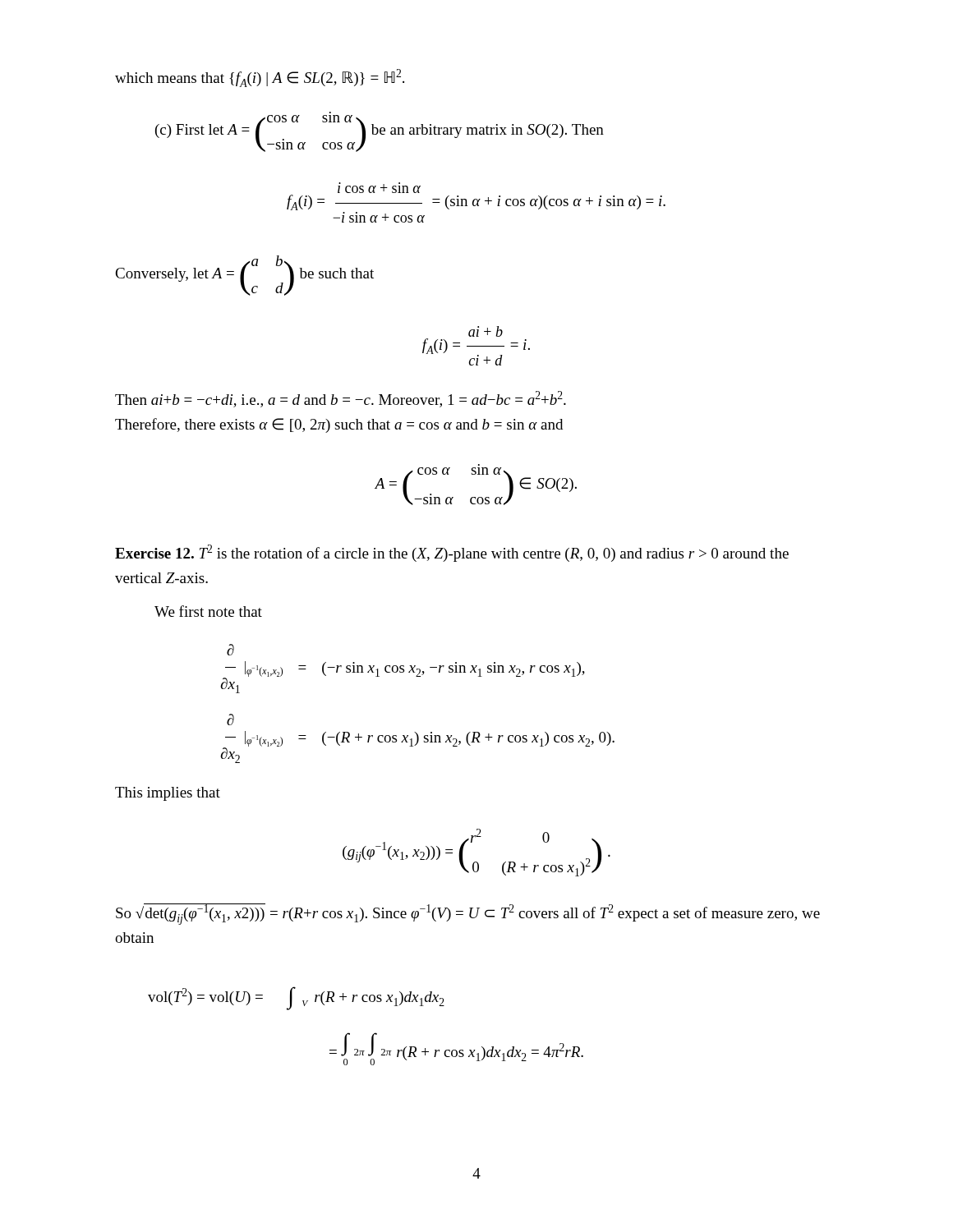
Task: Find "This implies that" on this page
Action: pos(167,792)
